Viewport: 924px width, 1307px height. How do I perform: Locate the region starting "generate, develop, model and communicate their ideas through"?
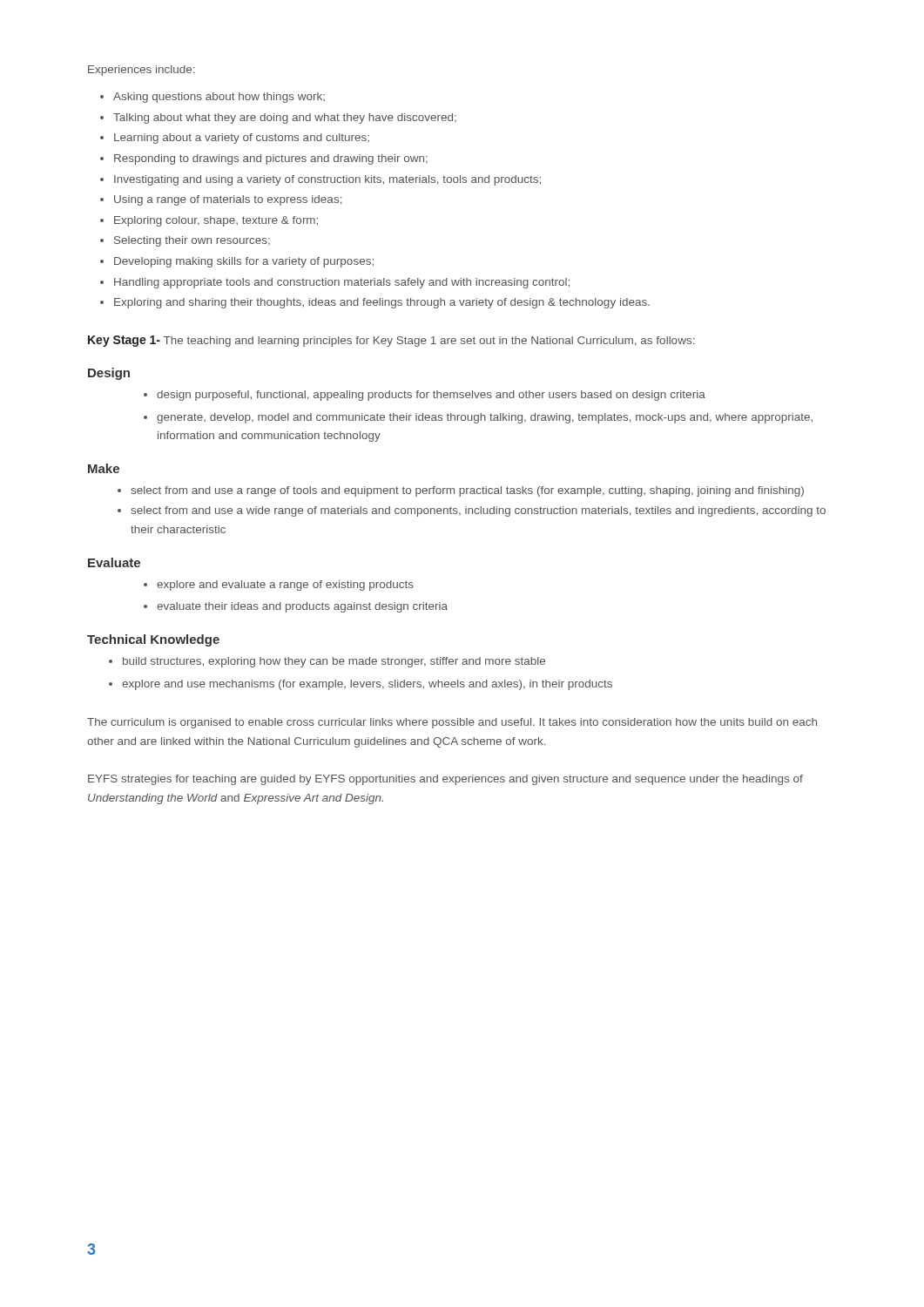click(x=485, y=426)
